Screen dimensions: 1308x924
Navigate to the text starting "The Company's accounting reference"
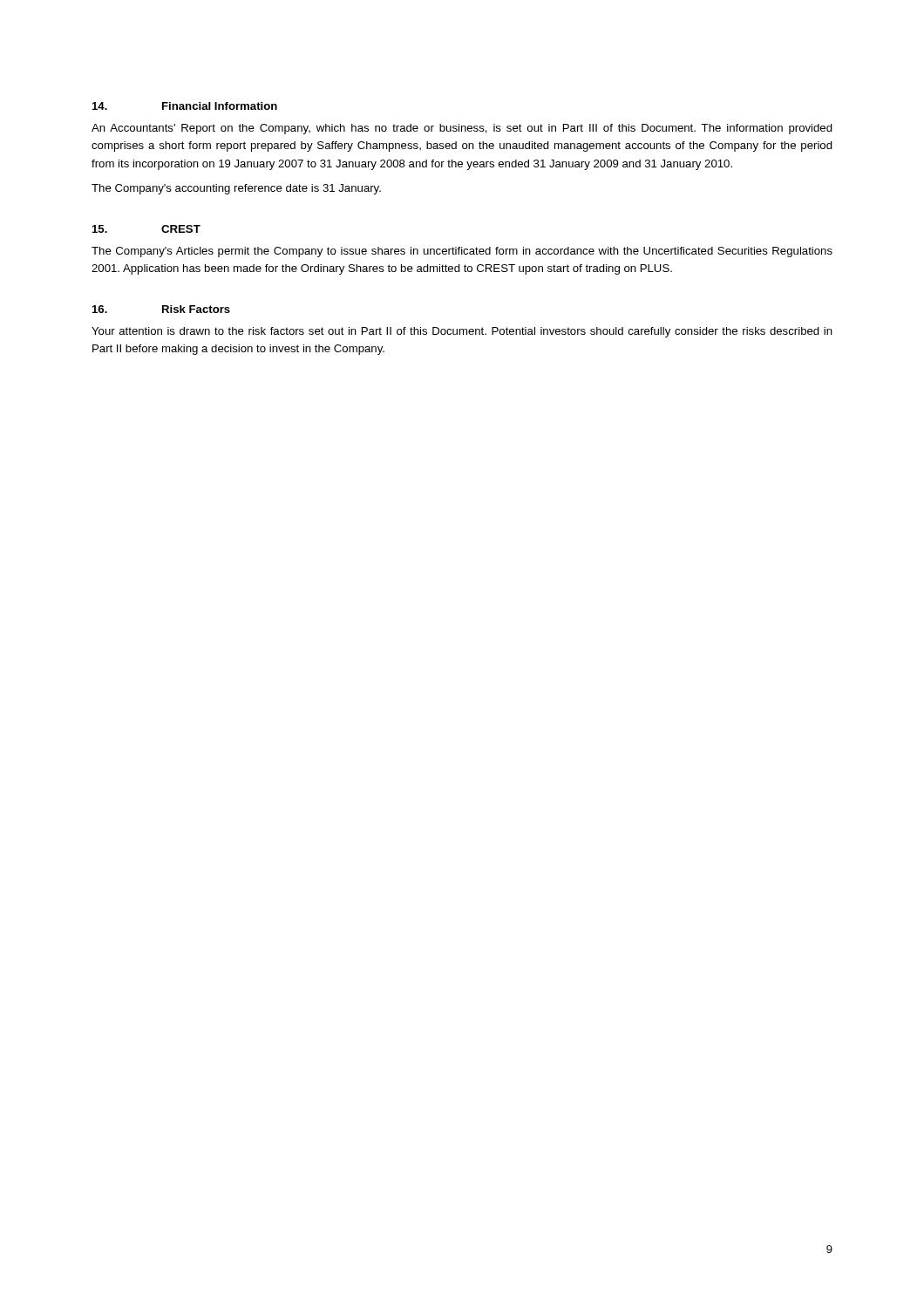click(x=237, y=188)
